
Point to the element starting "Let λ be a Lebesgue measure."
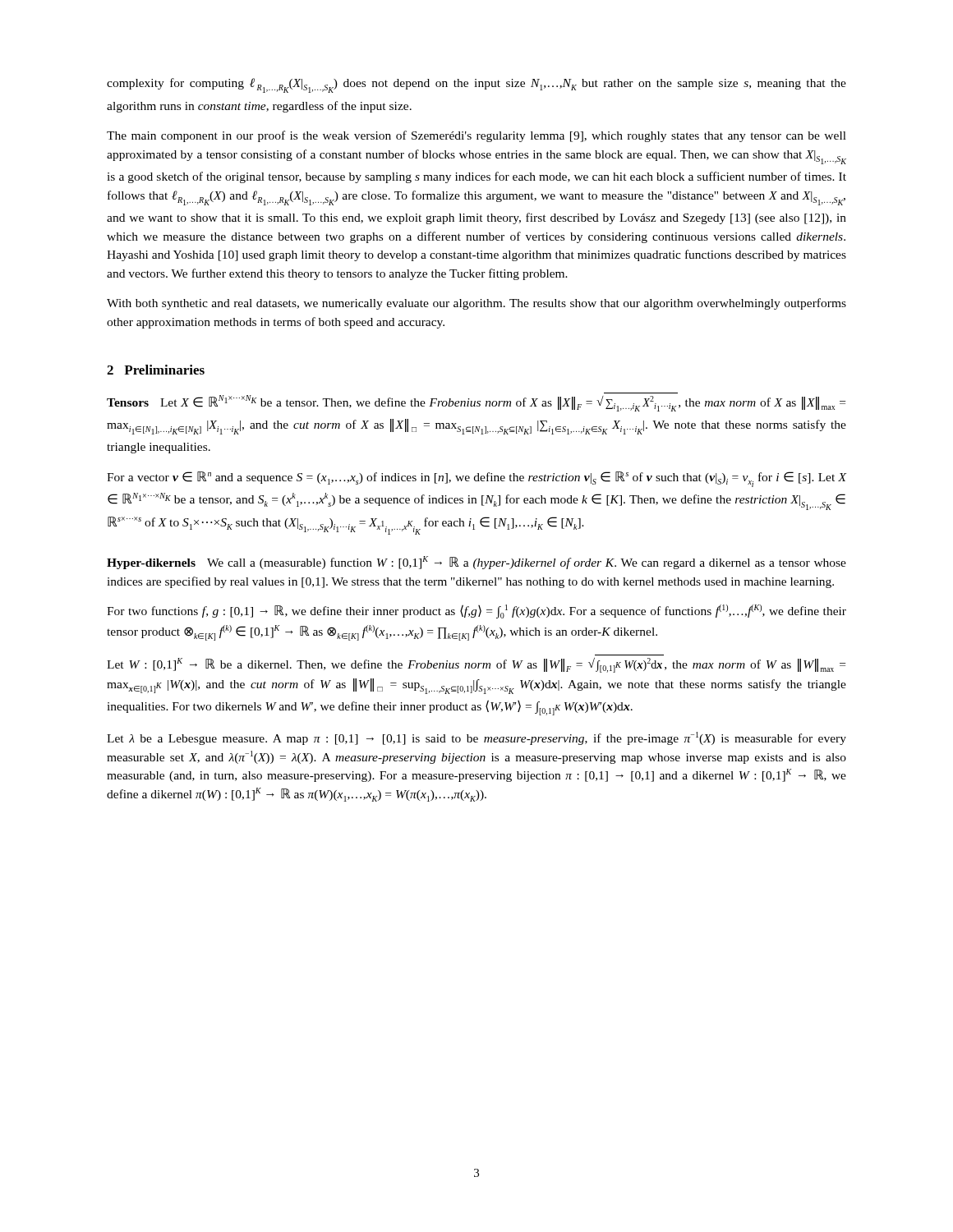tap(476, 767)
